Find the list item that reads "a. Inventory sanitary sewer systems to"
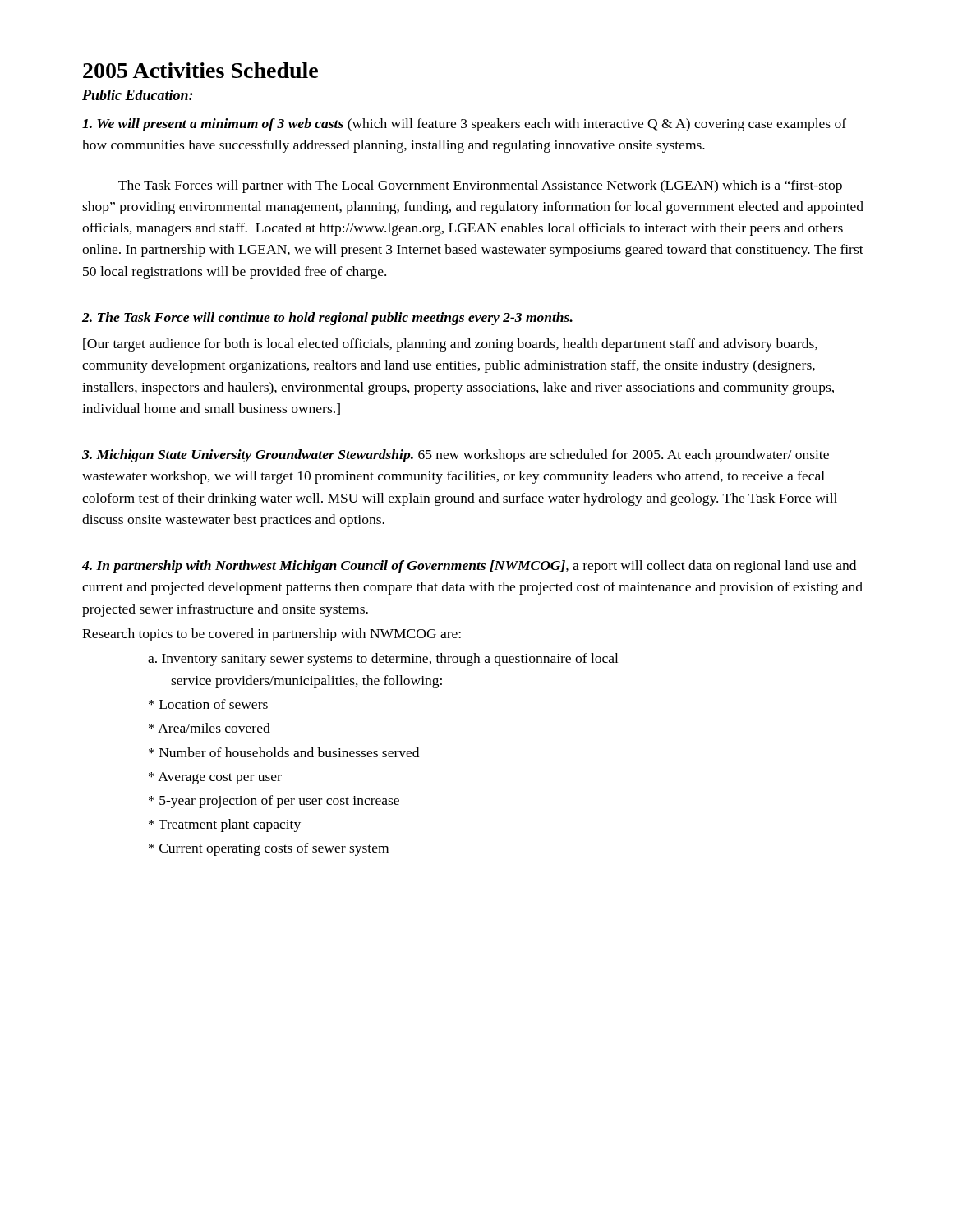 coord(383,671)
